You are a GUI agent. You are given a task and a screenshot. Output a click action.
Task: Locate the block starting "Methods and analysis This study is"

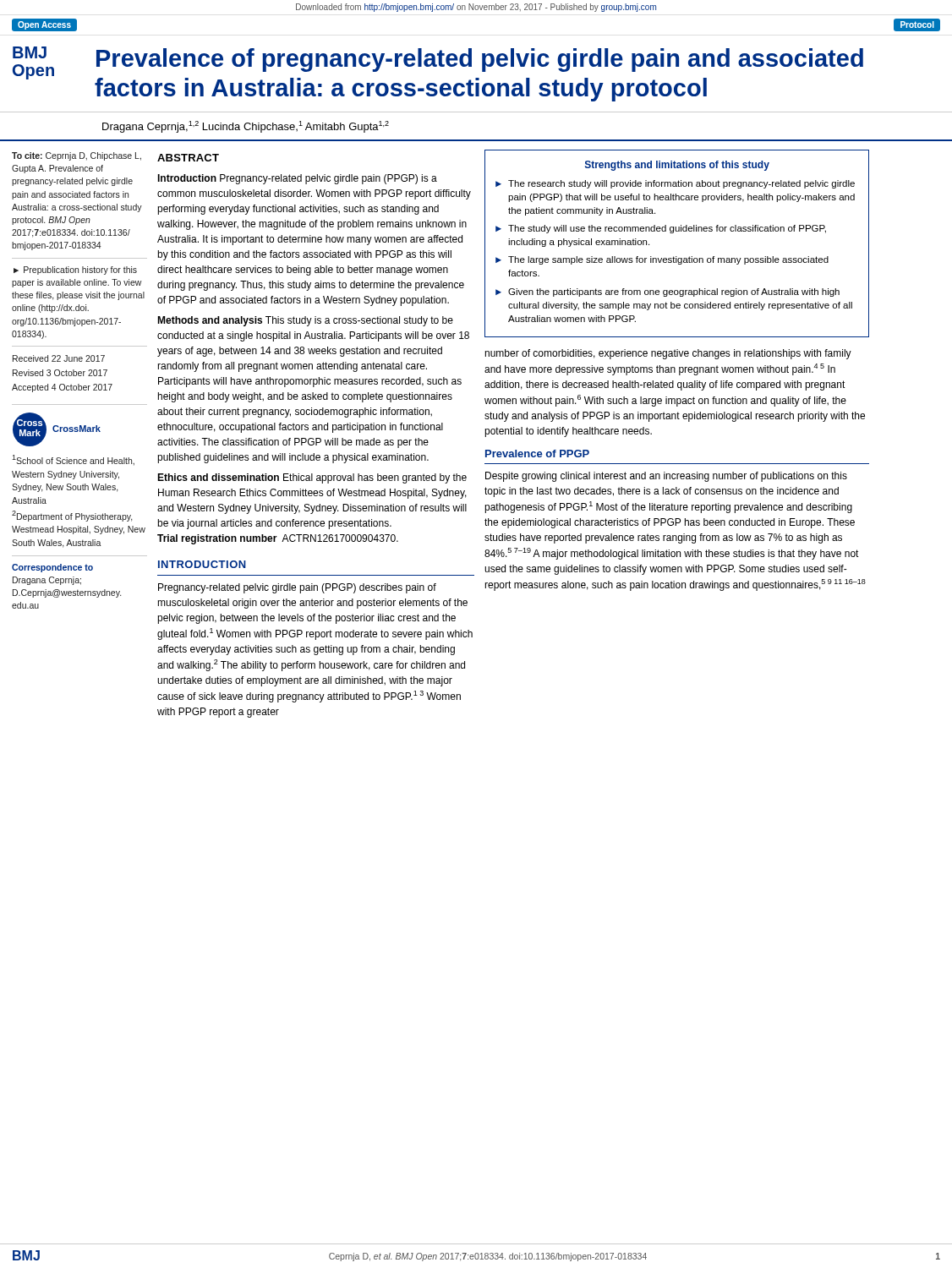click(313, 389)
